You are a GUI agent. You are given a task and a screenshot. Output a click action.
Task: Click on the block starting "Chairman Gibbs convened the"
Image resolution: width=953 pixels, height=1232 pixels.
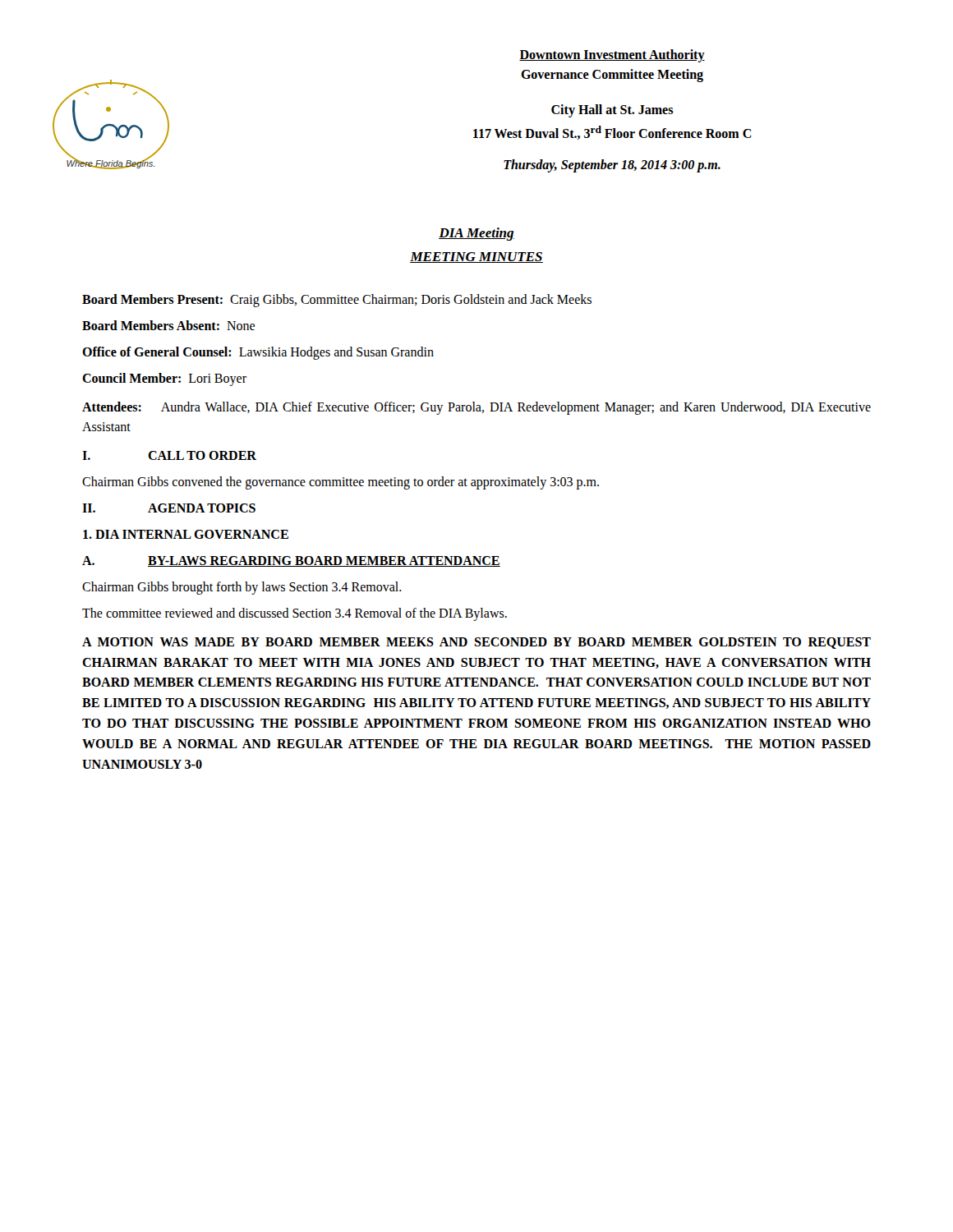tap(341, 482)
